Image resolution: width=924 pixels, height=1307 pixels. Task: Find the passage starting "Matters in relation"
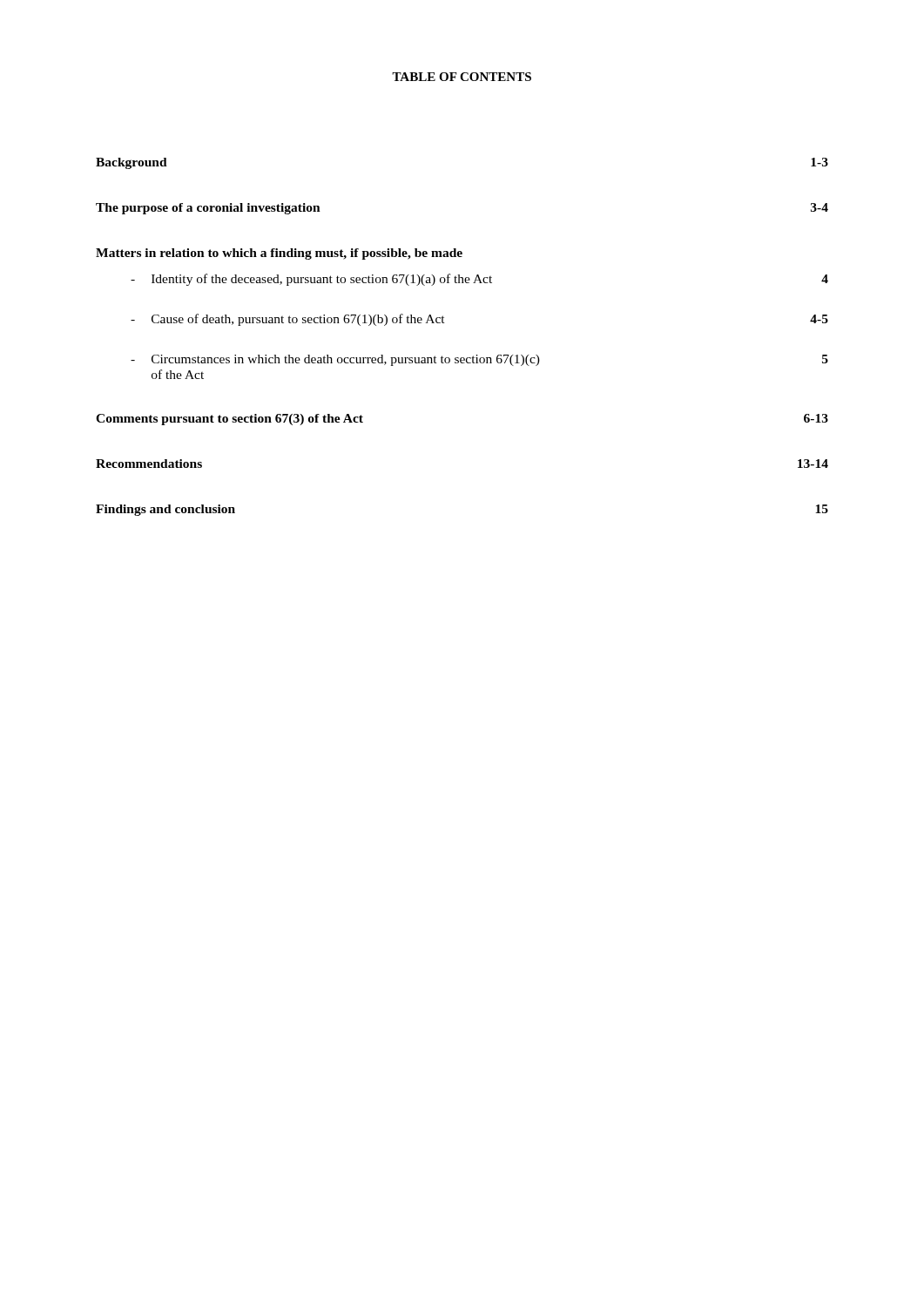(462, 253)
